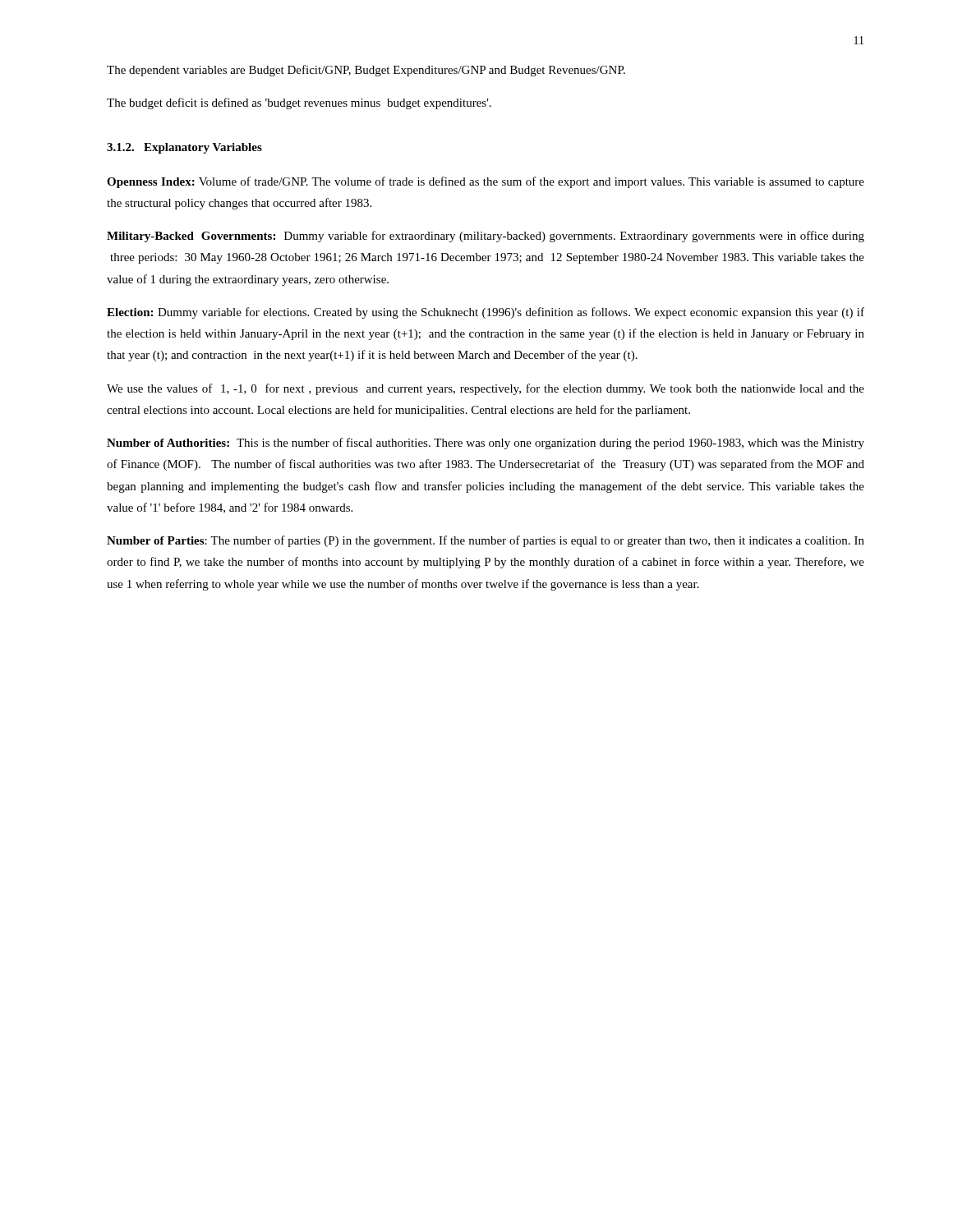Click the passage that begins "Openness Index: Volume of trade/GNP. The"

486,192
